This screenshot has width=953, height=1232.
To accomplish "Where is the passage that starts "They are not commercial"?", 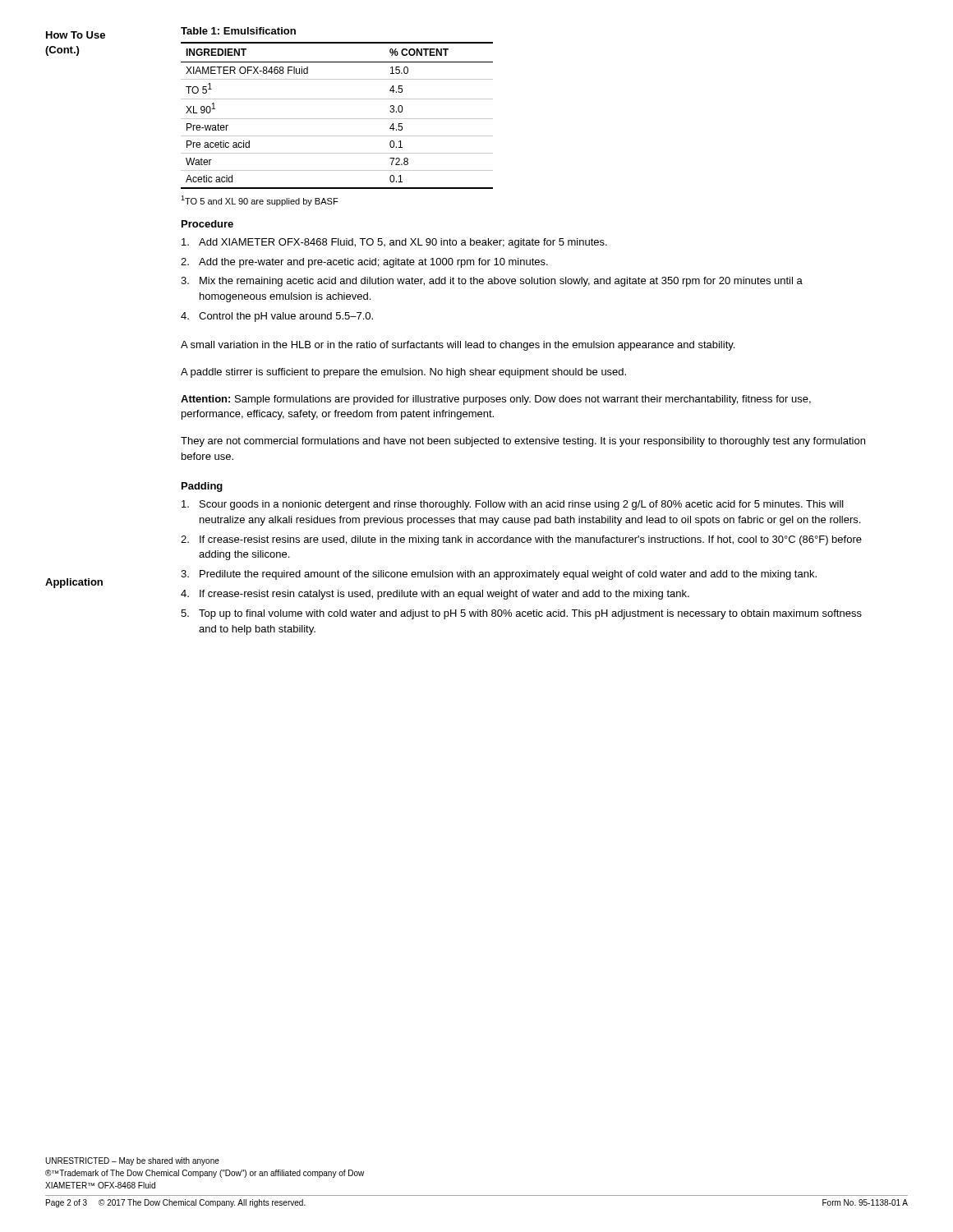I will pos(523,449).
